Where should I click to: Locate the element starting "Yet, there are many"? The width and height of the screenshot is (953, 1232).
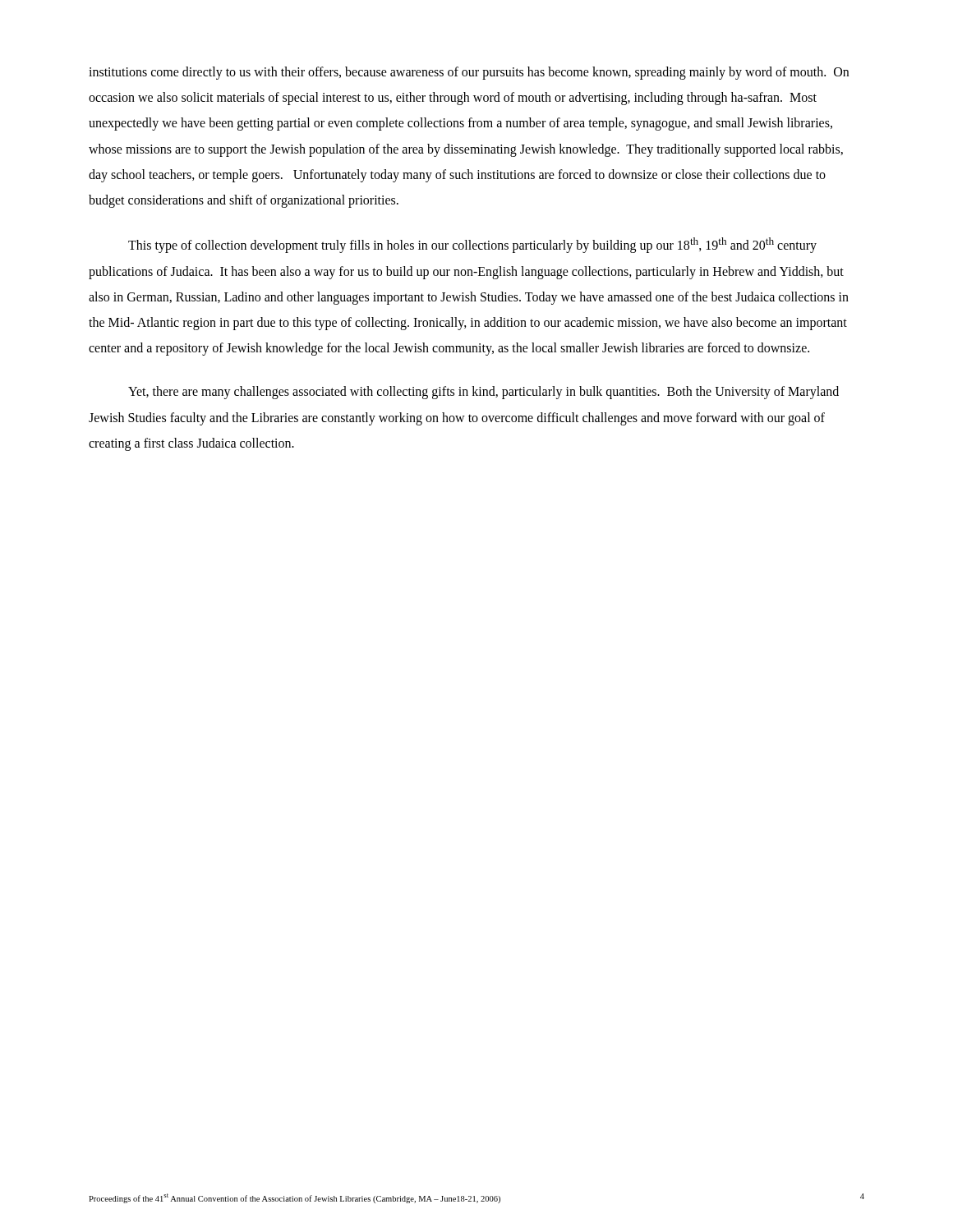click(464, 417)
